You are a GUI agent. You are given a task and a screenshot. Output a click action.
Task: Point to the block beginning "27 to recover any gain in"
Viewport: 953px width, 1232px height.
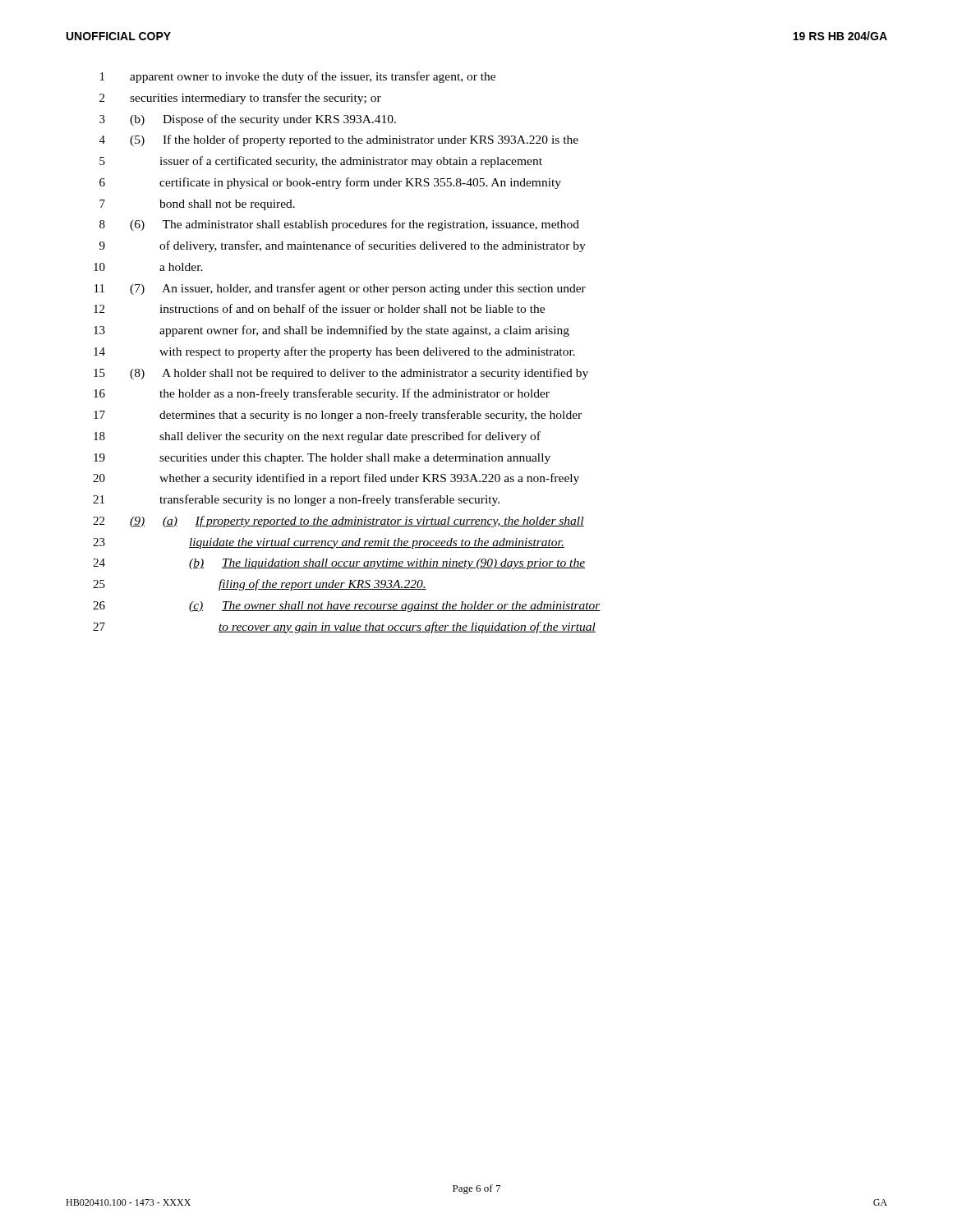[476, 626]
